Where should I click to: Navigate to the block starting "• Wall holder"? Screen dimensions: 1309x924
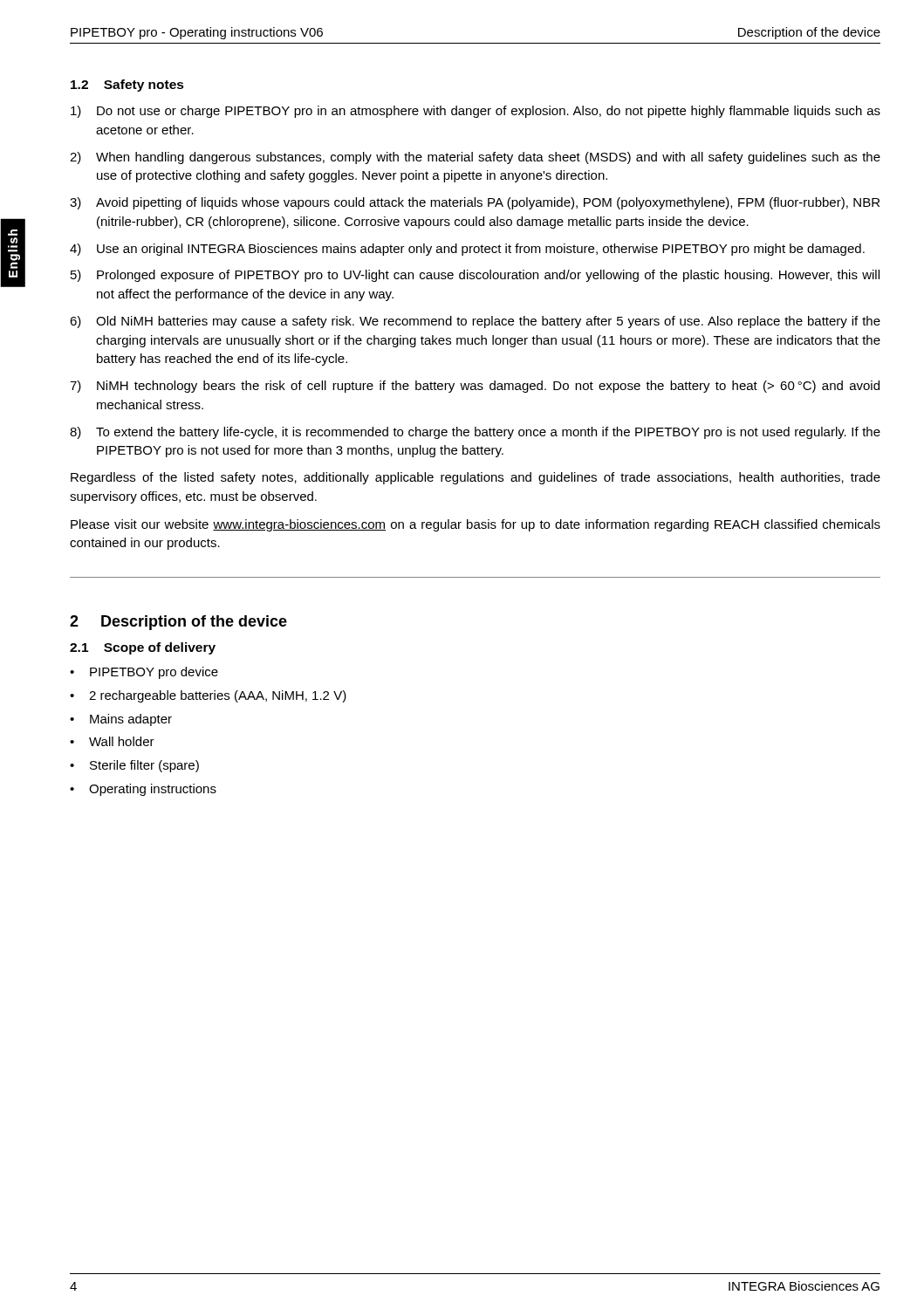coord(112,741)
